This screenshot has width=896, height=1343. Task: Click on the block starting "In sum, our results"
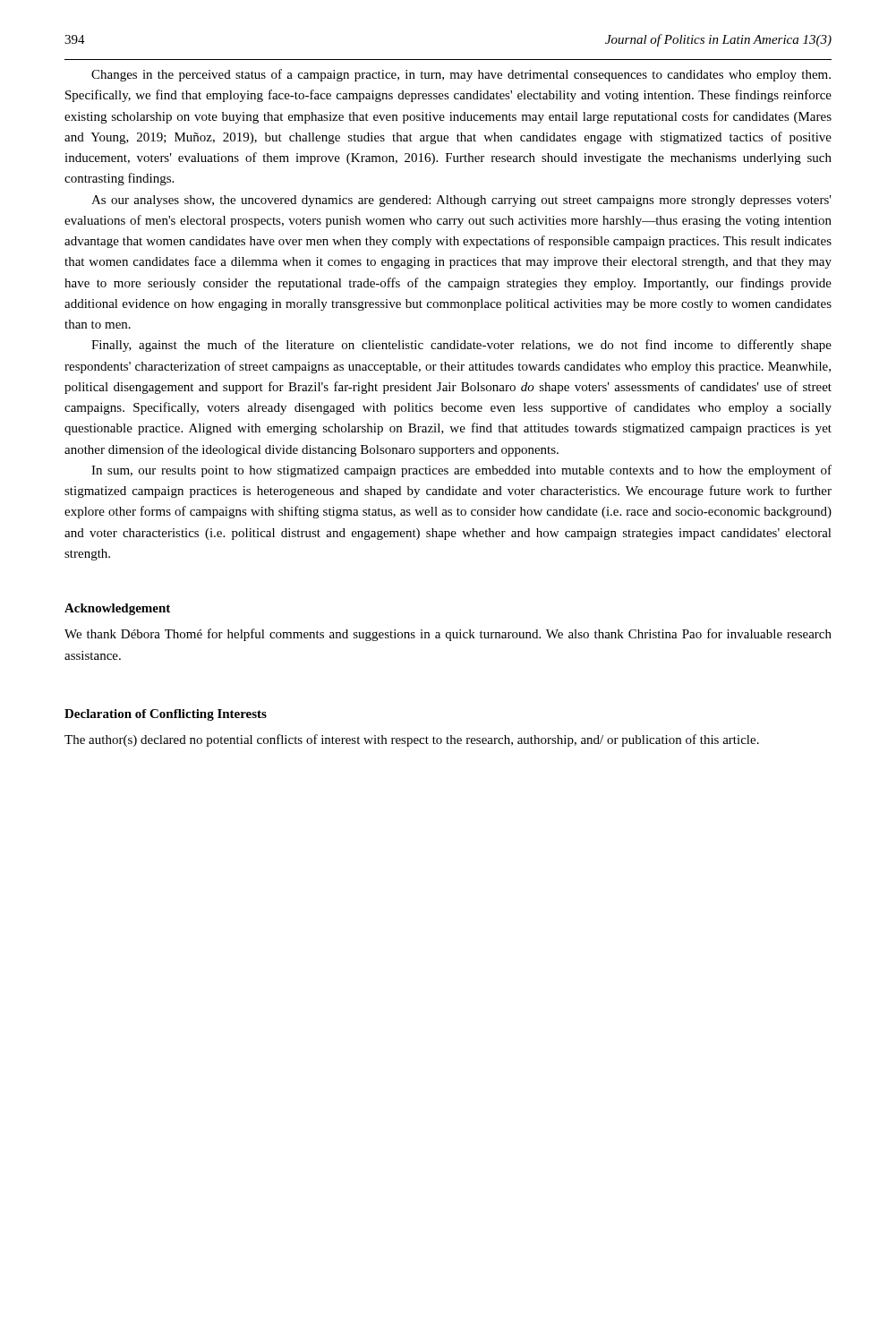448,512
